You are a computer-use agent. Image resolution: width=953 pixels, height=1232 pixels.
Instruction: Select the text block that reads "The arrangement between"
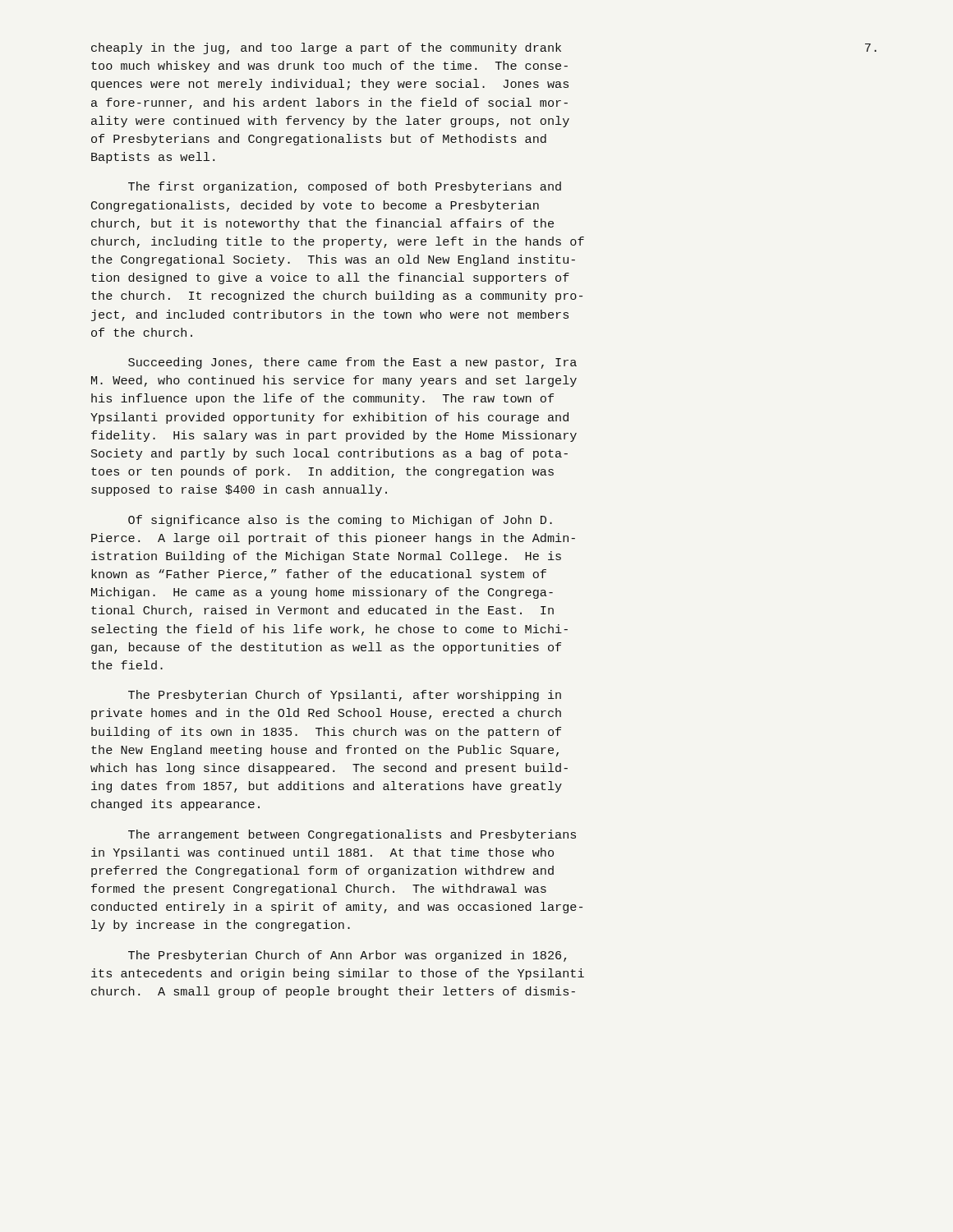click(337, 880)
